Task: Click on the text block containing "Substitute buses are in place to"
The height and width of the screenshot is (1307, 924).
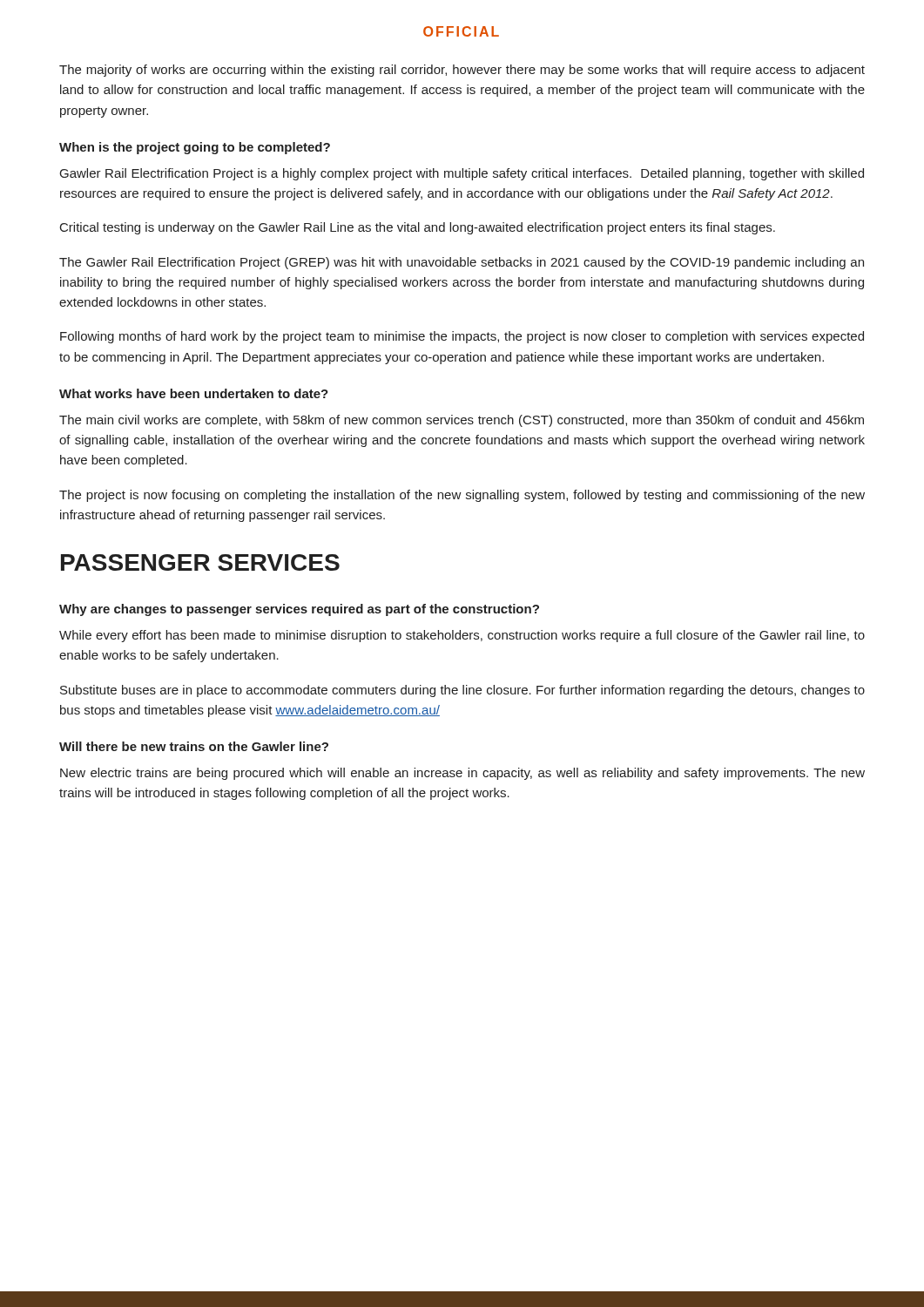Action: [x=462, y=699]
